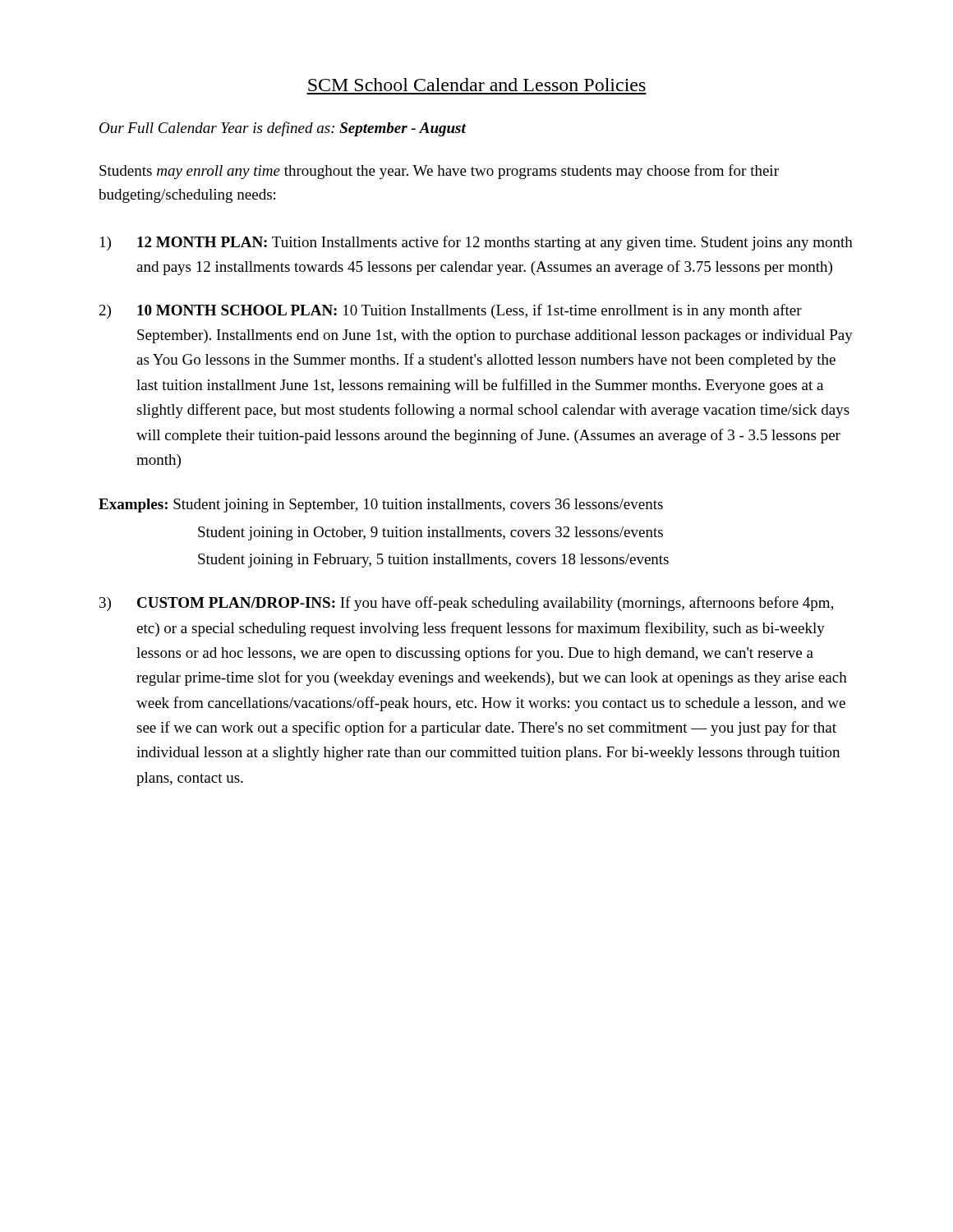This screenshot has width=953, height=1232.
Task: Navigate to the region starting "SCM School Calendar and Lesson Policies"
Action: [476, 85]
